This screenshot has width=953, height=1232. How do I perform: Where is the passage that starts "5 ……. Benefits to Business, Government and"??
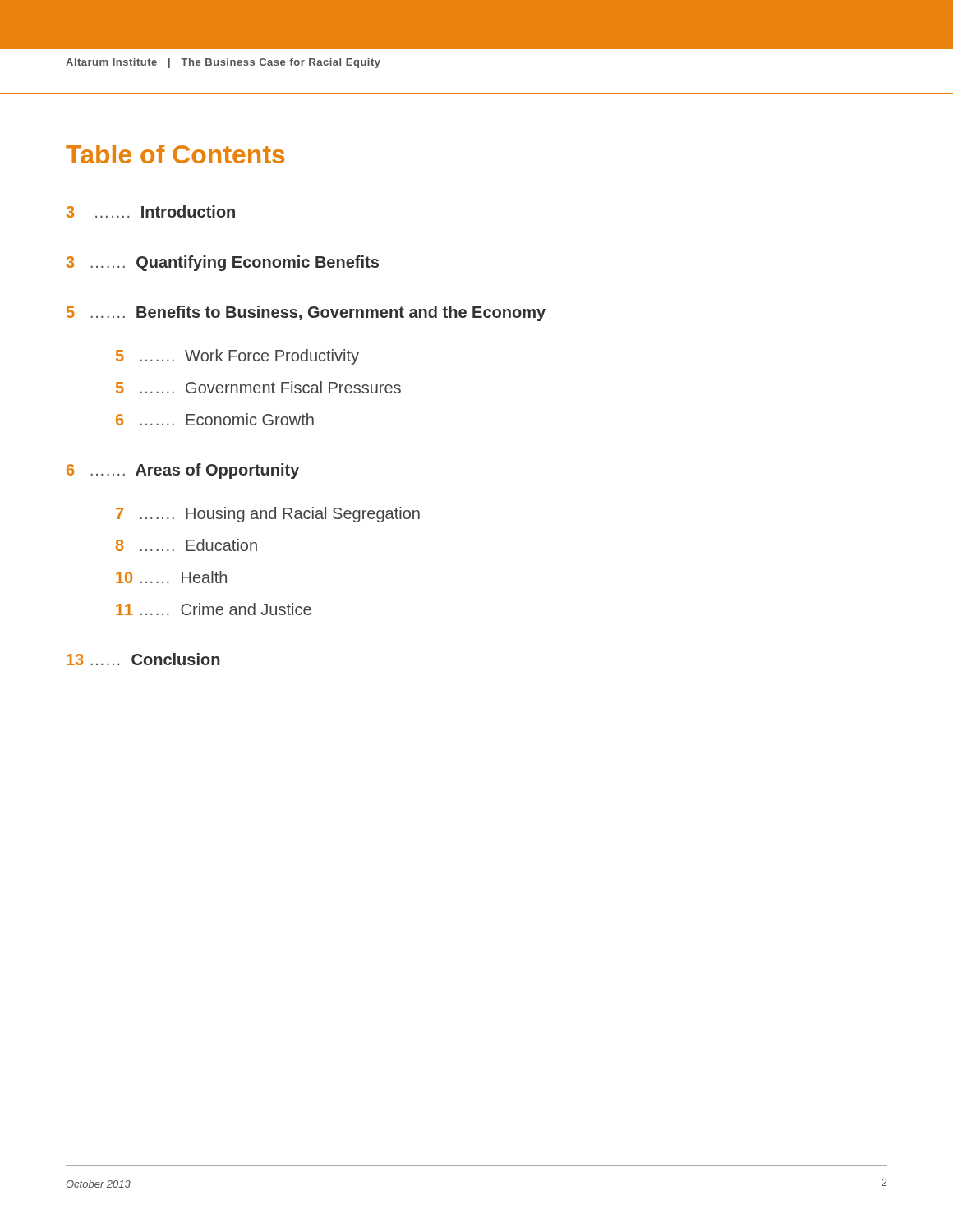306,312
